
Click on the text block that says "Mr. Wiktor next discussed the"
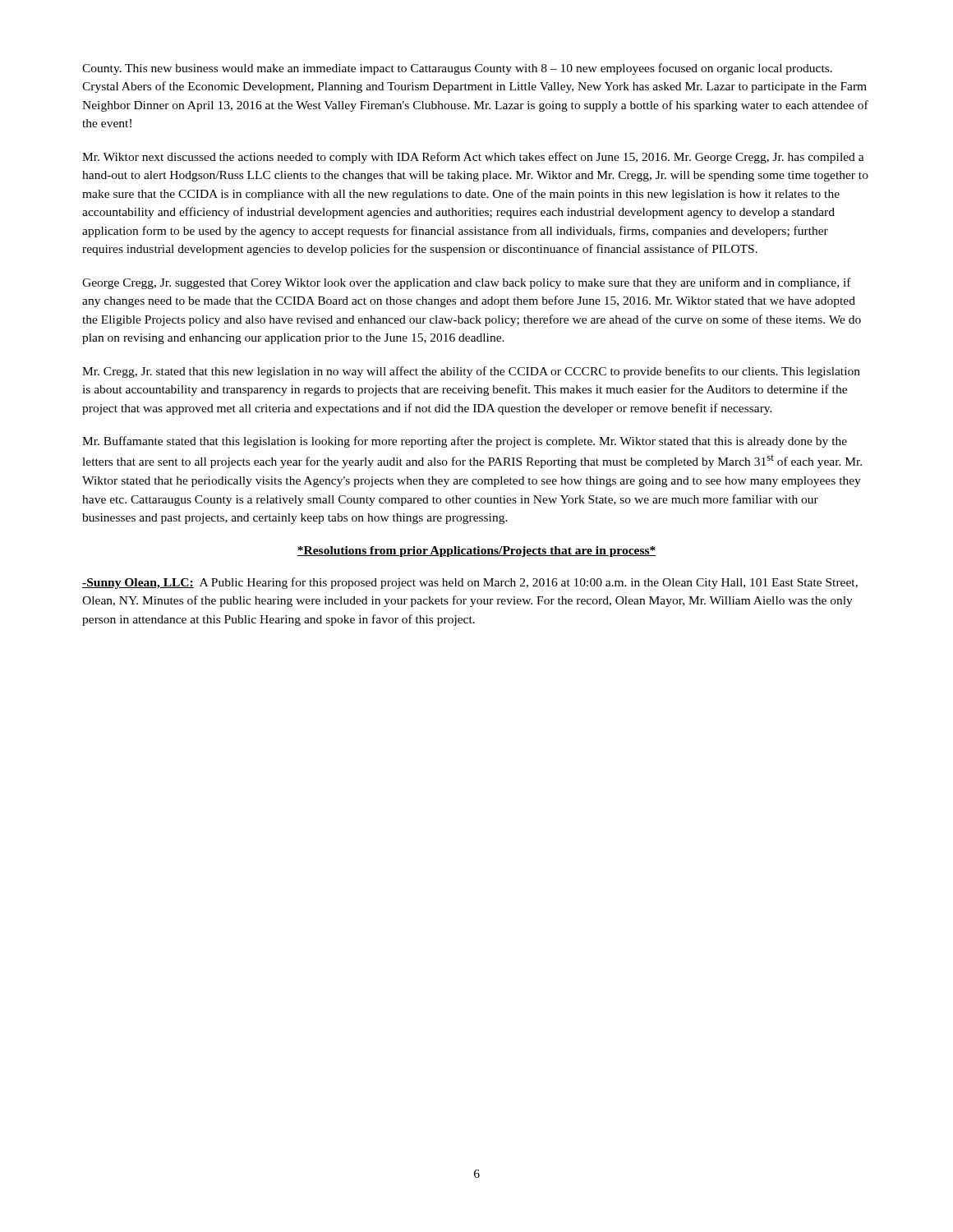pyautogui.click(x=475, y=202)
